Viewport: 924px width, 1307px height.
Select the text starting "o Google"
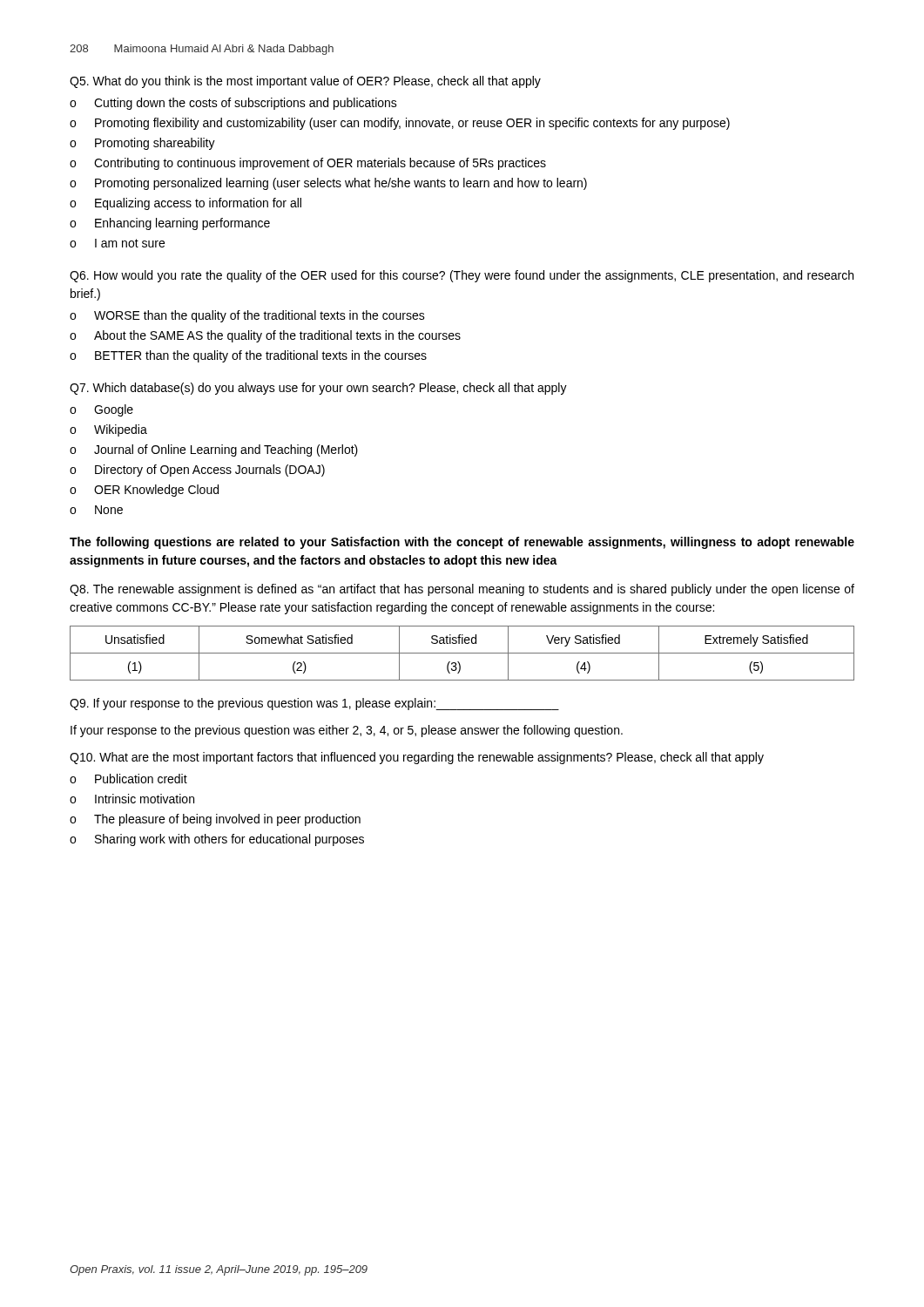[x=101, y=410]
